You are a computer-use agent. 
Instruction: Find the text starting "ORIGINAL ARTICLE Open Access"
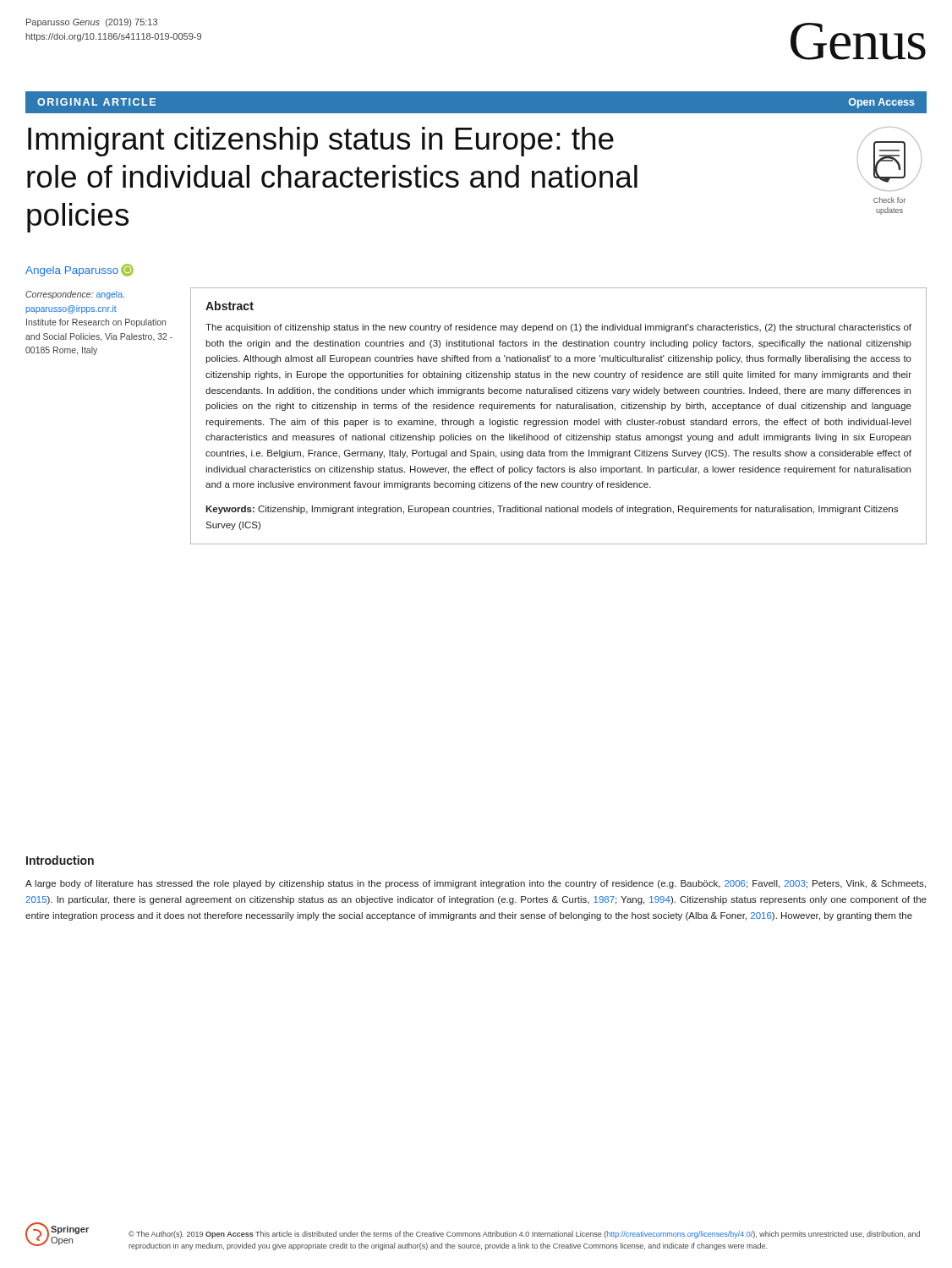coord(476,102)
